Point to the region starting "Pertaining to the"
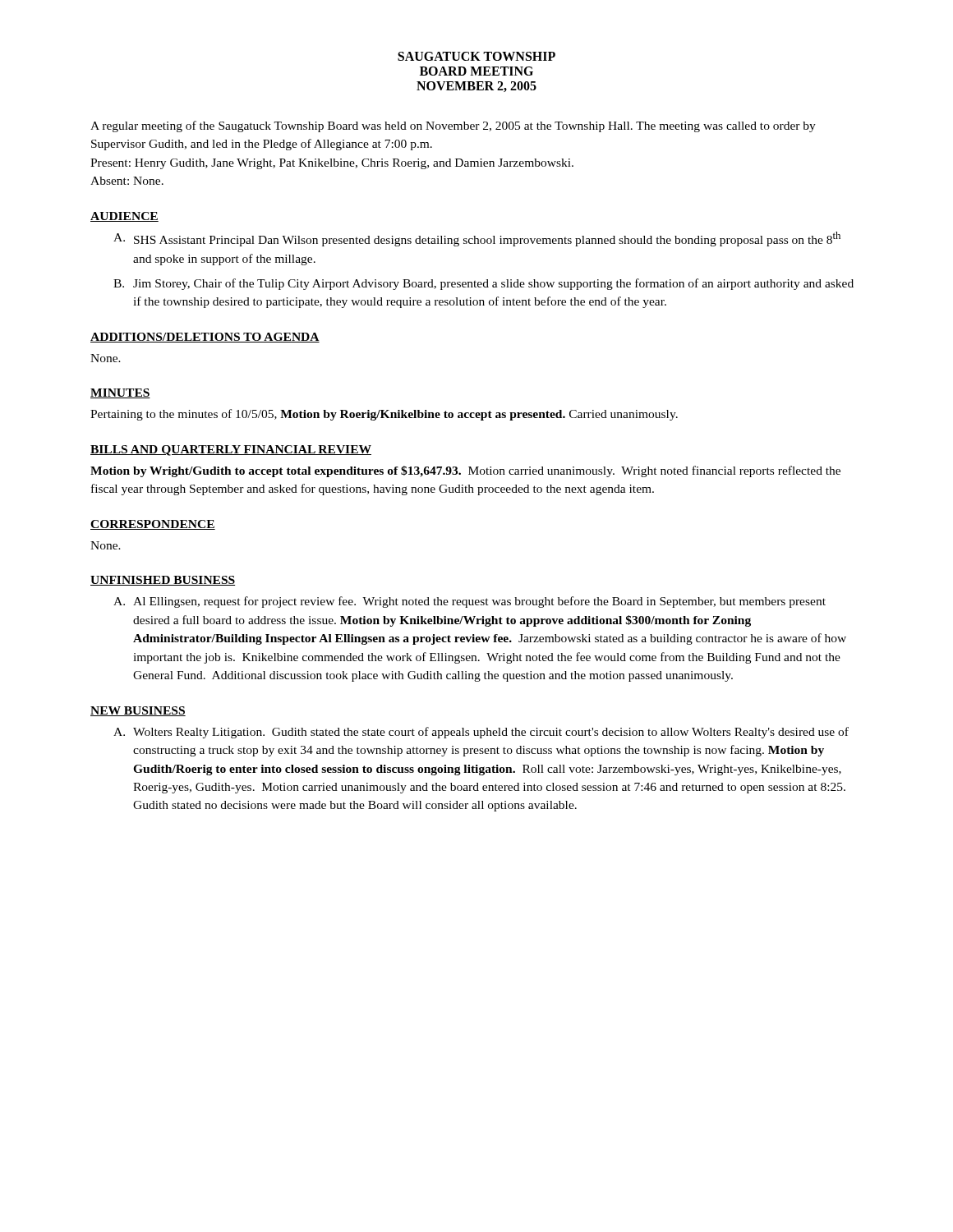The width and height of the screenshot is (953, 1232). pyautogui.click(x=384, y=414)
